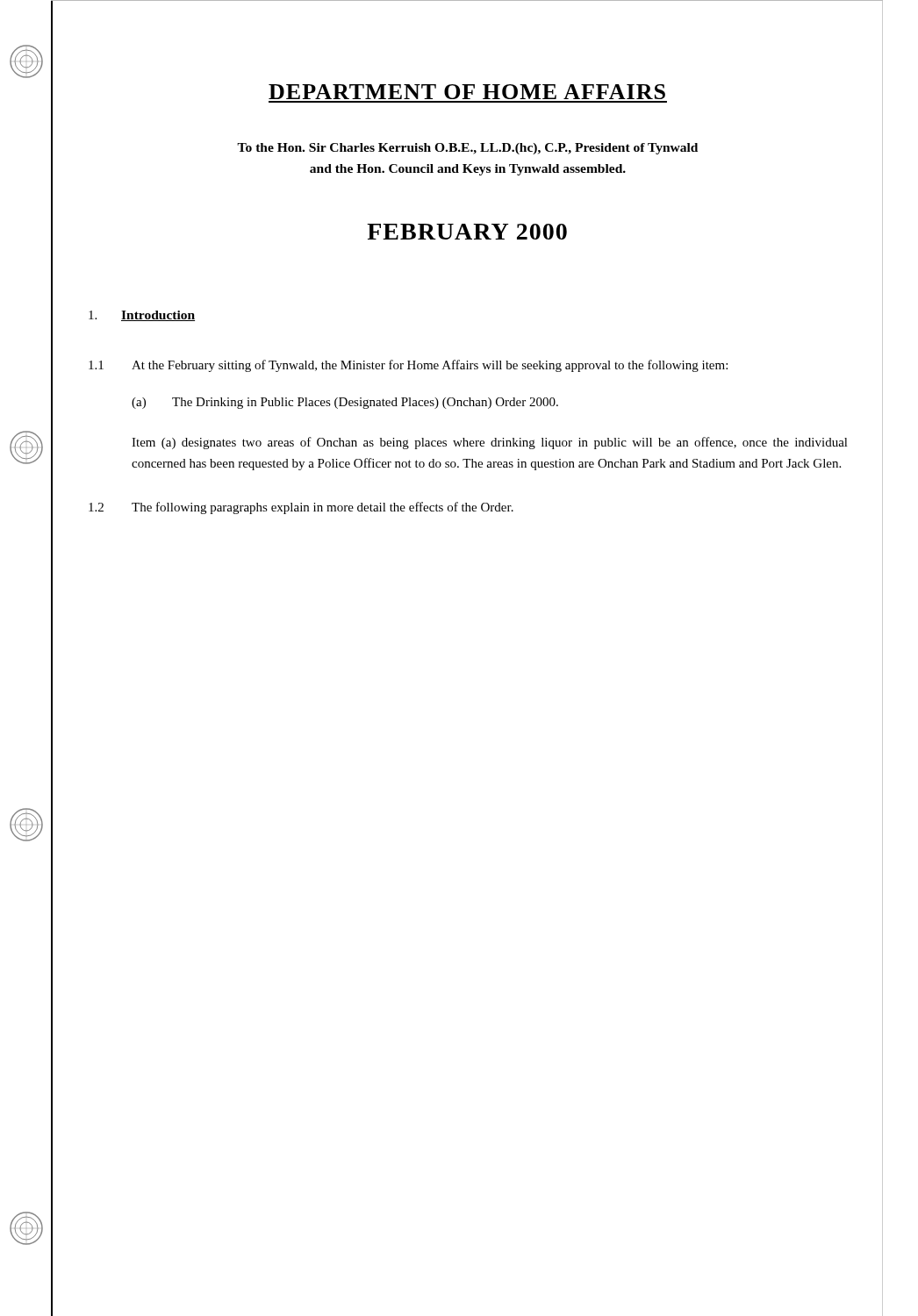
Task: Find "FEBRUARY 2000" on this page
Action: click(468, 231)
